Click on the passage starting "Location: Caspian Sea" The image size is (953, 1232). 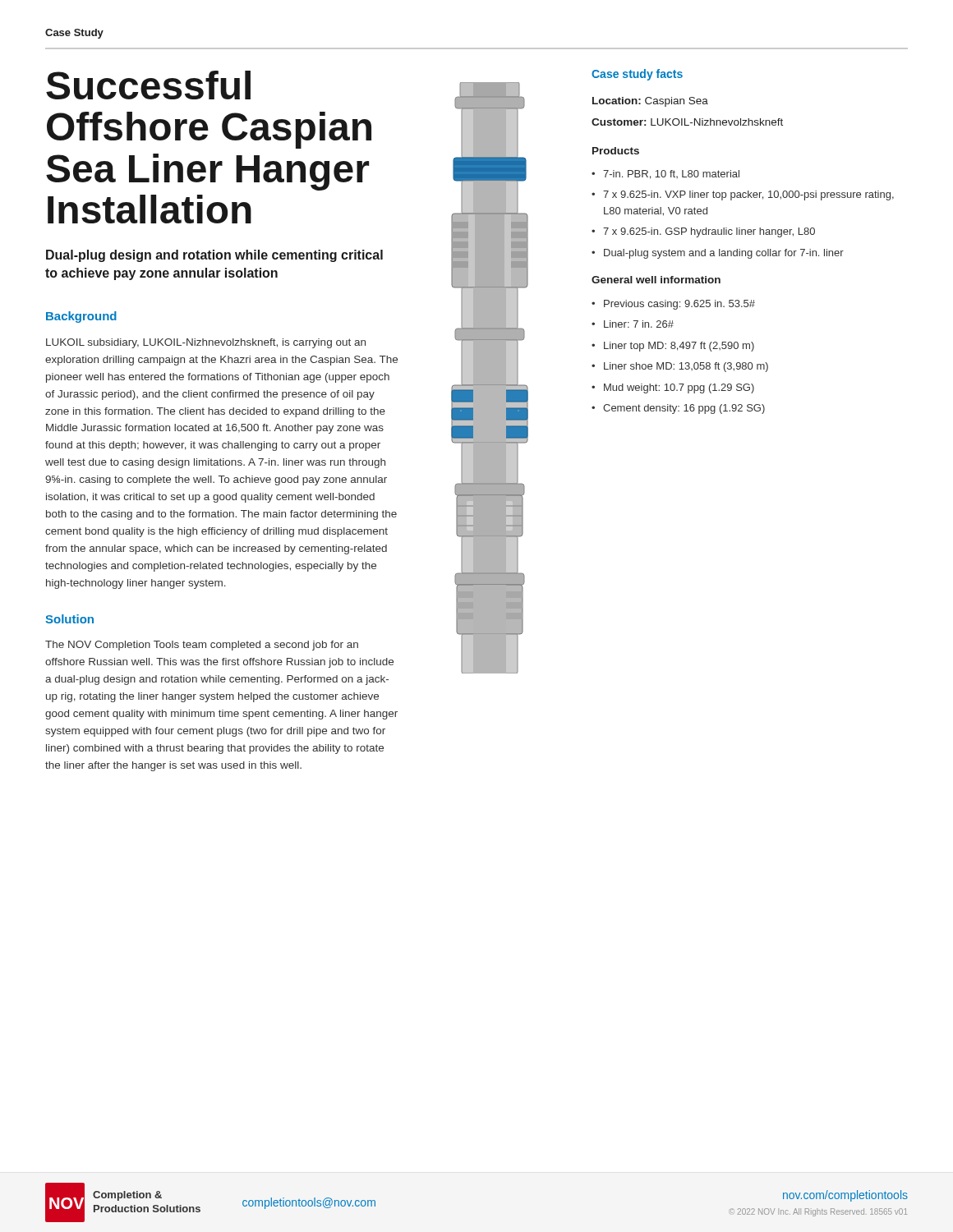tap(650, 101)
